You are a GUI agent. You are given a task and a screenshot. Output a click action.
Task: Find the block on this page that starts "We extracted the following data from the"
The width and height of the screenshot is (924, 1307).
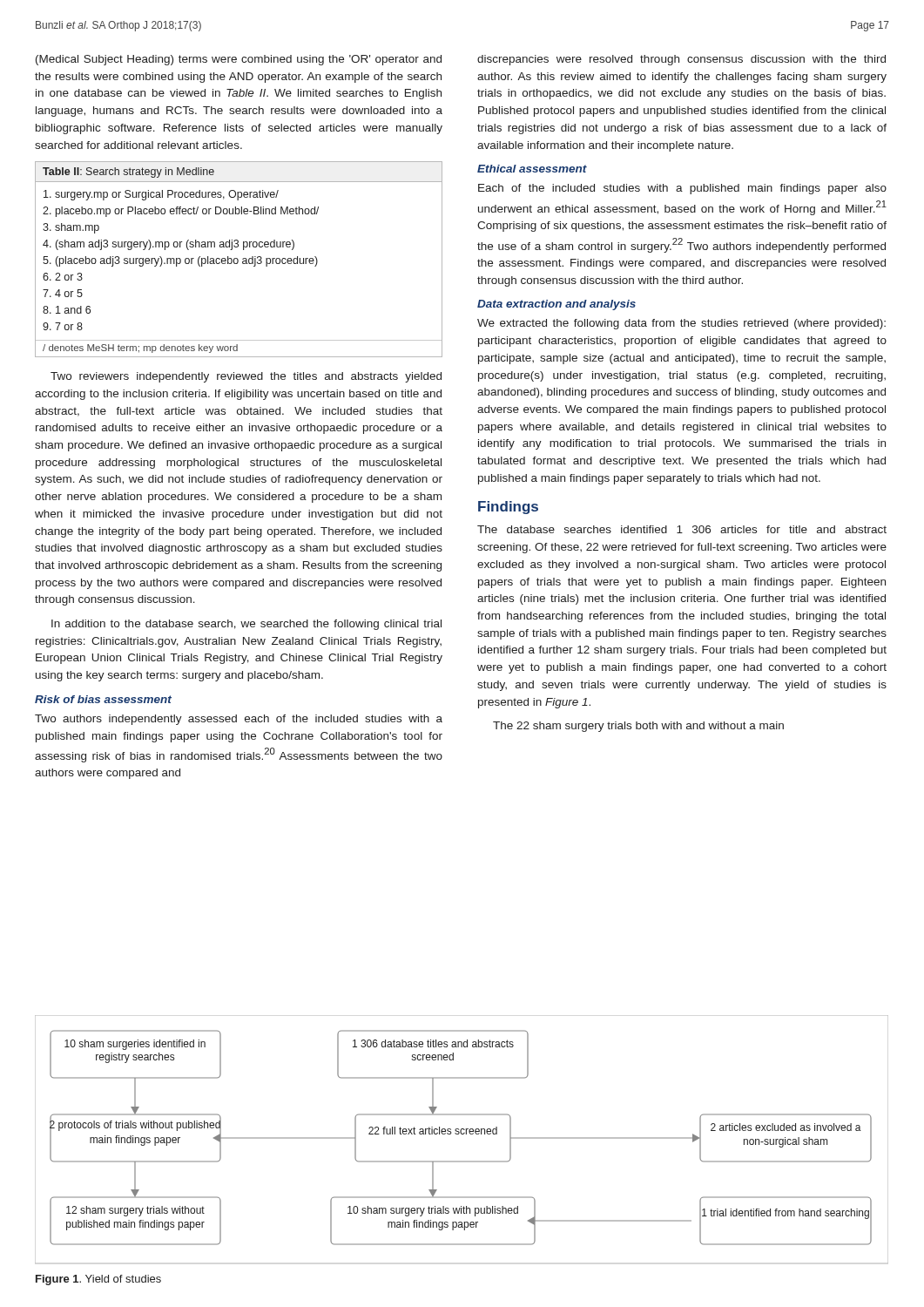coord(682,401)
